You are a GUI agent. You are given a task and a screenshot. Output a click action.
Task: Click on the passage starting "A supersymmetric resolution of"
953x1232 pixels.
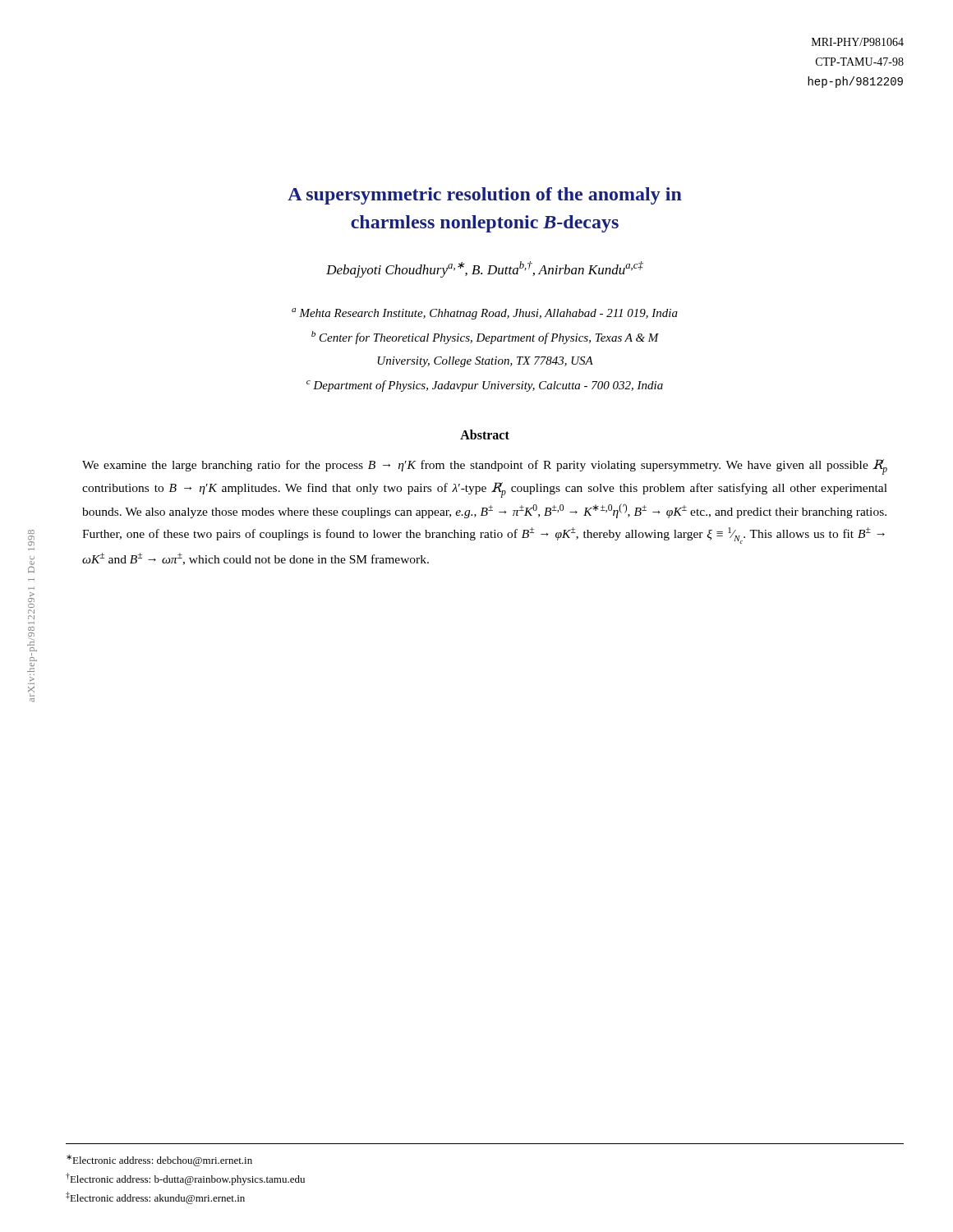pos(485,208)
